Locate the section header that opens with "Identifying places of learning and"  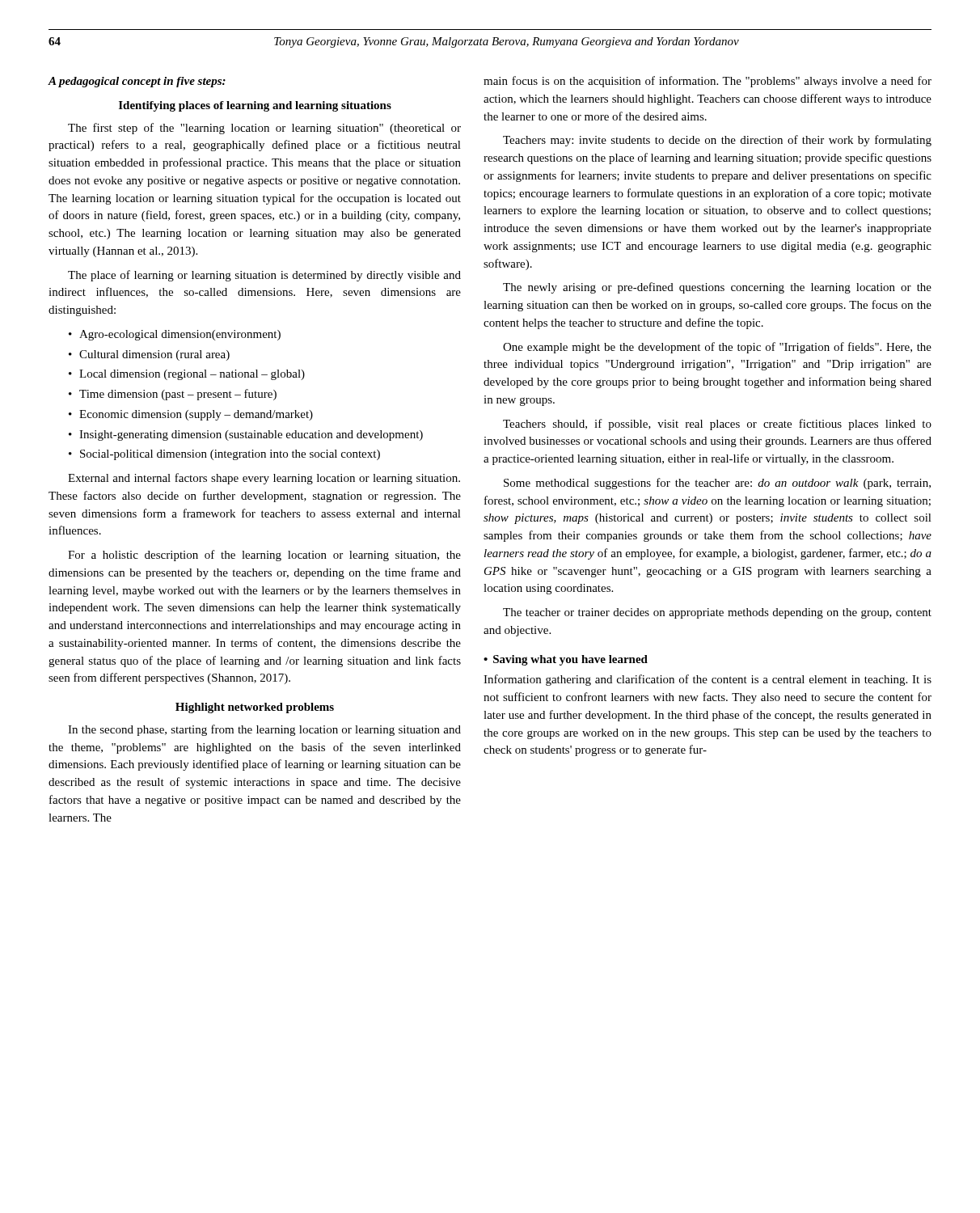[255, 105]
